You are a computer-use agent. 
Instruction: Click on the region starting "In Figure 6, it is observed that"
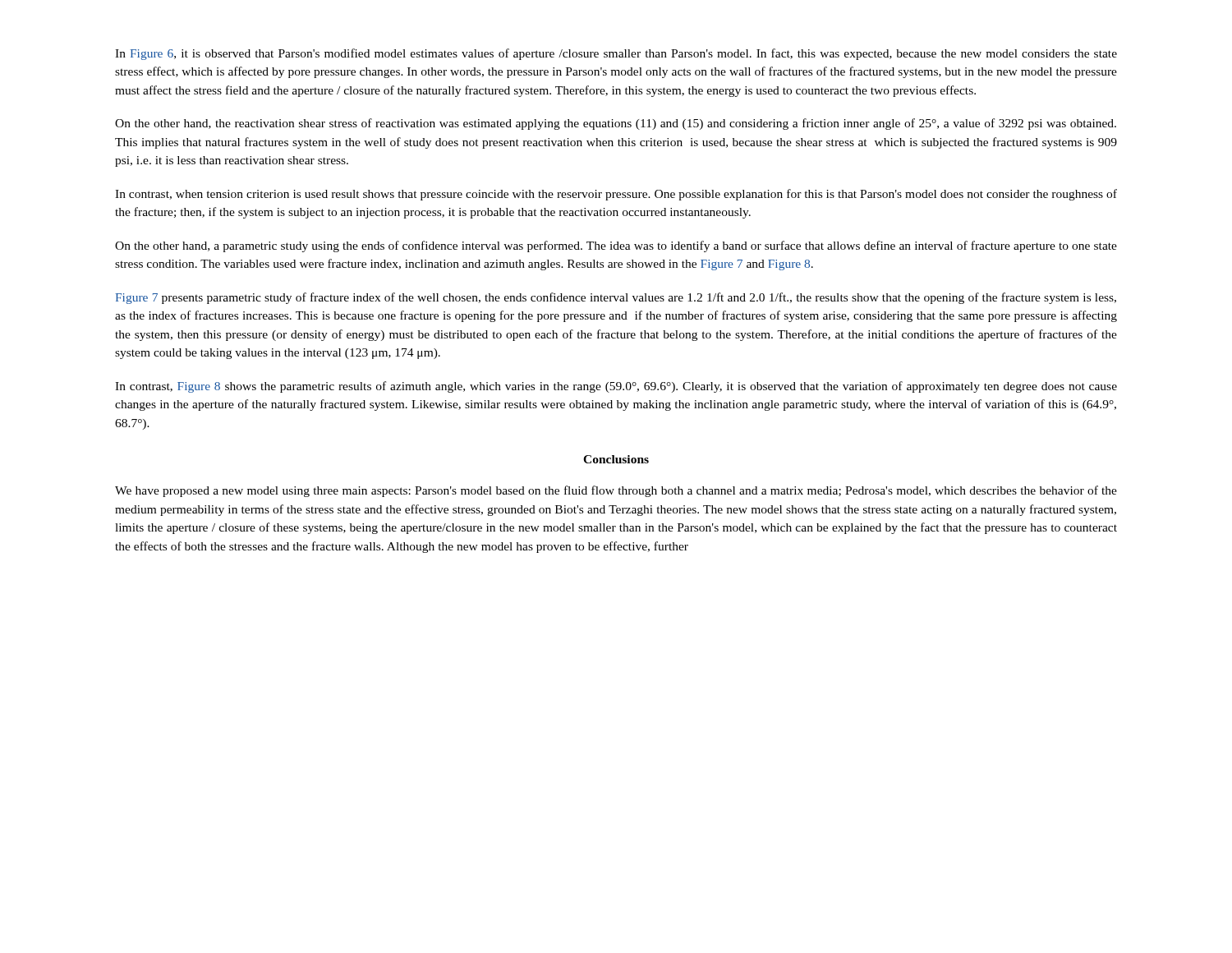point(616,71)
